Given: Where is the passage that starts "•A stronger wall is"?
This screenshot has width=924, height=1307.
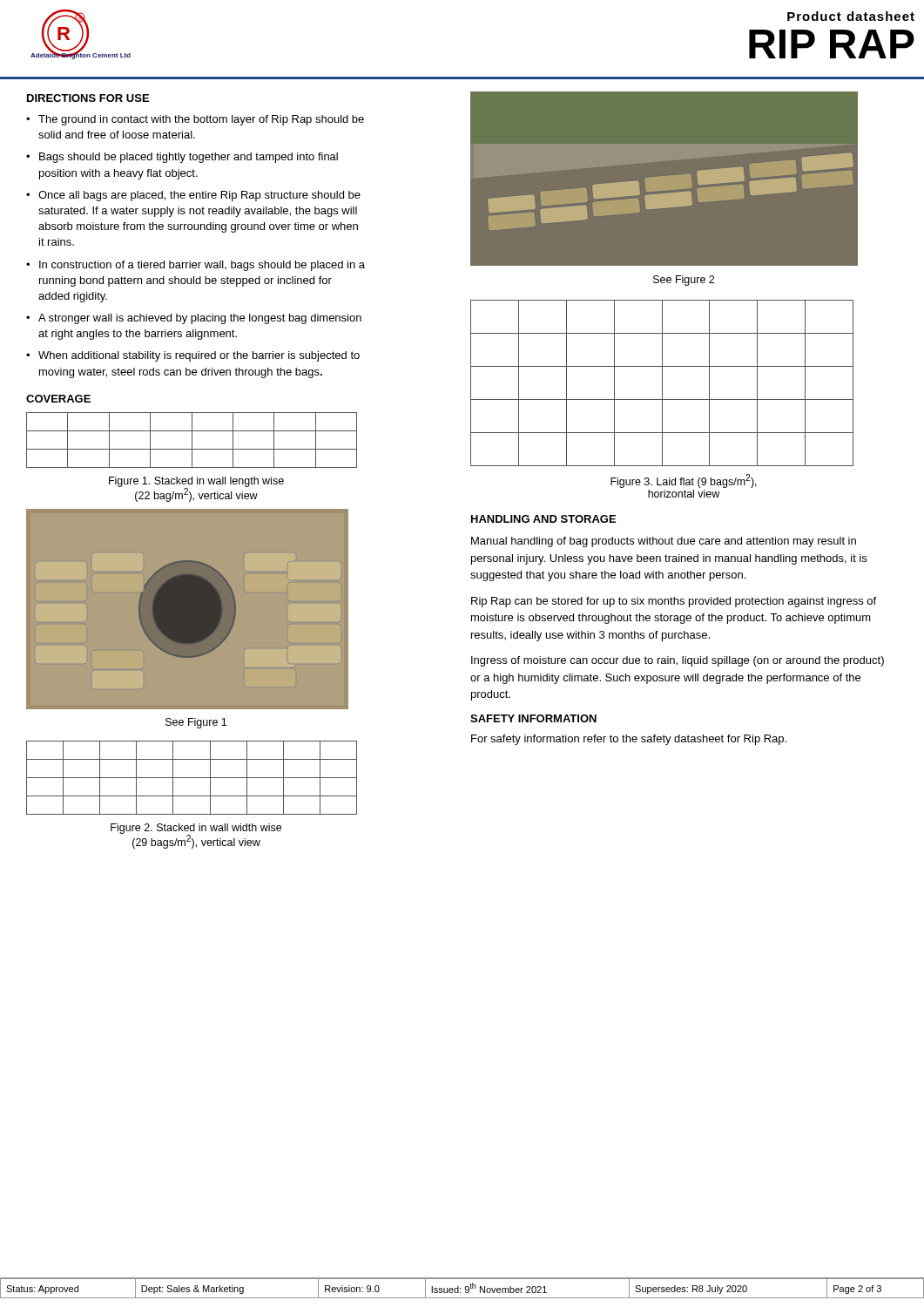Looking at the screenshot, I should pyautogui.click(x=196, y=326).
